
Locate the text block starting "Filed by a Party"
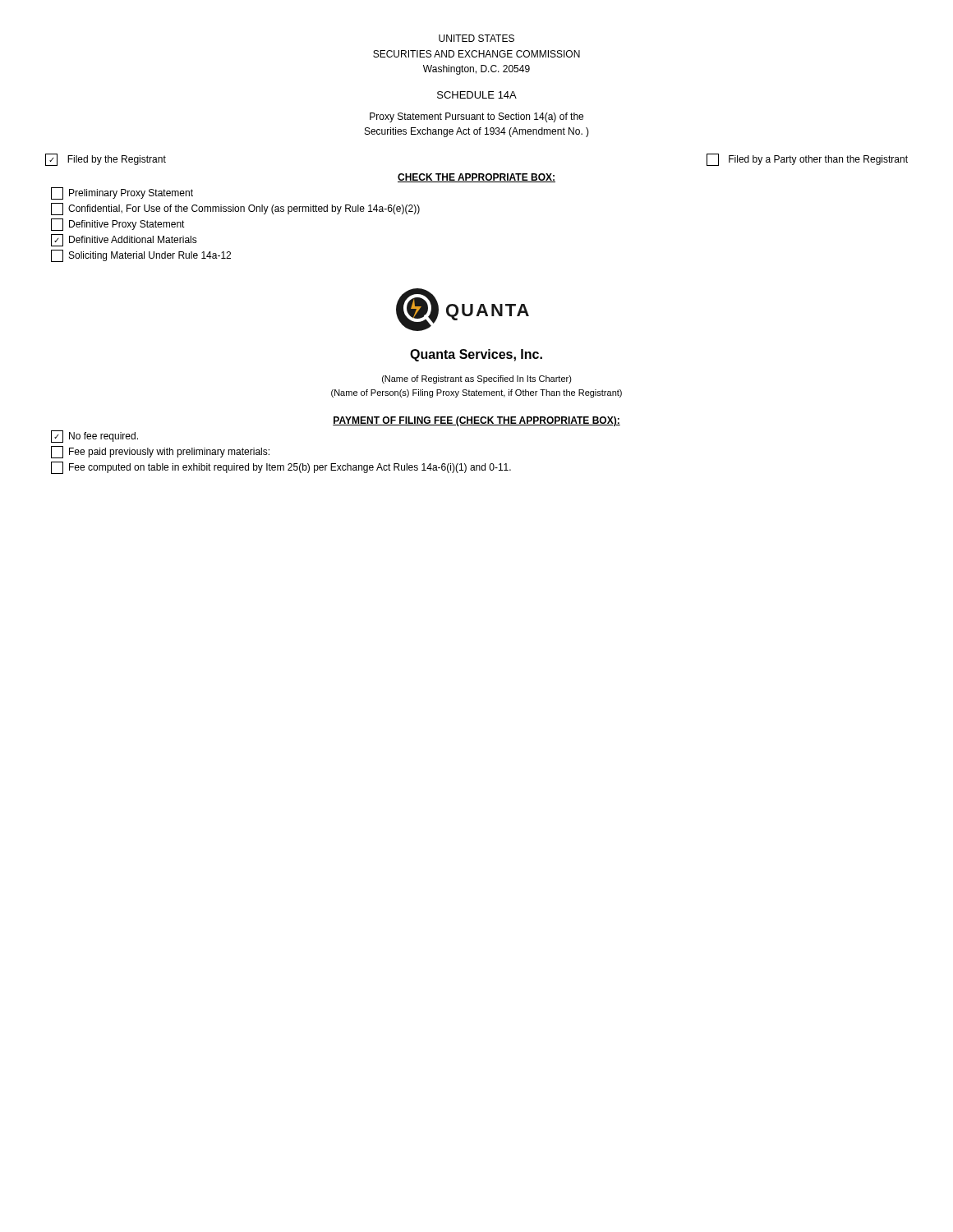807,160
